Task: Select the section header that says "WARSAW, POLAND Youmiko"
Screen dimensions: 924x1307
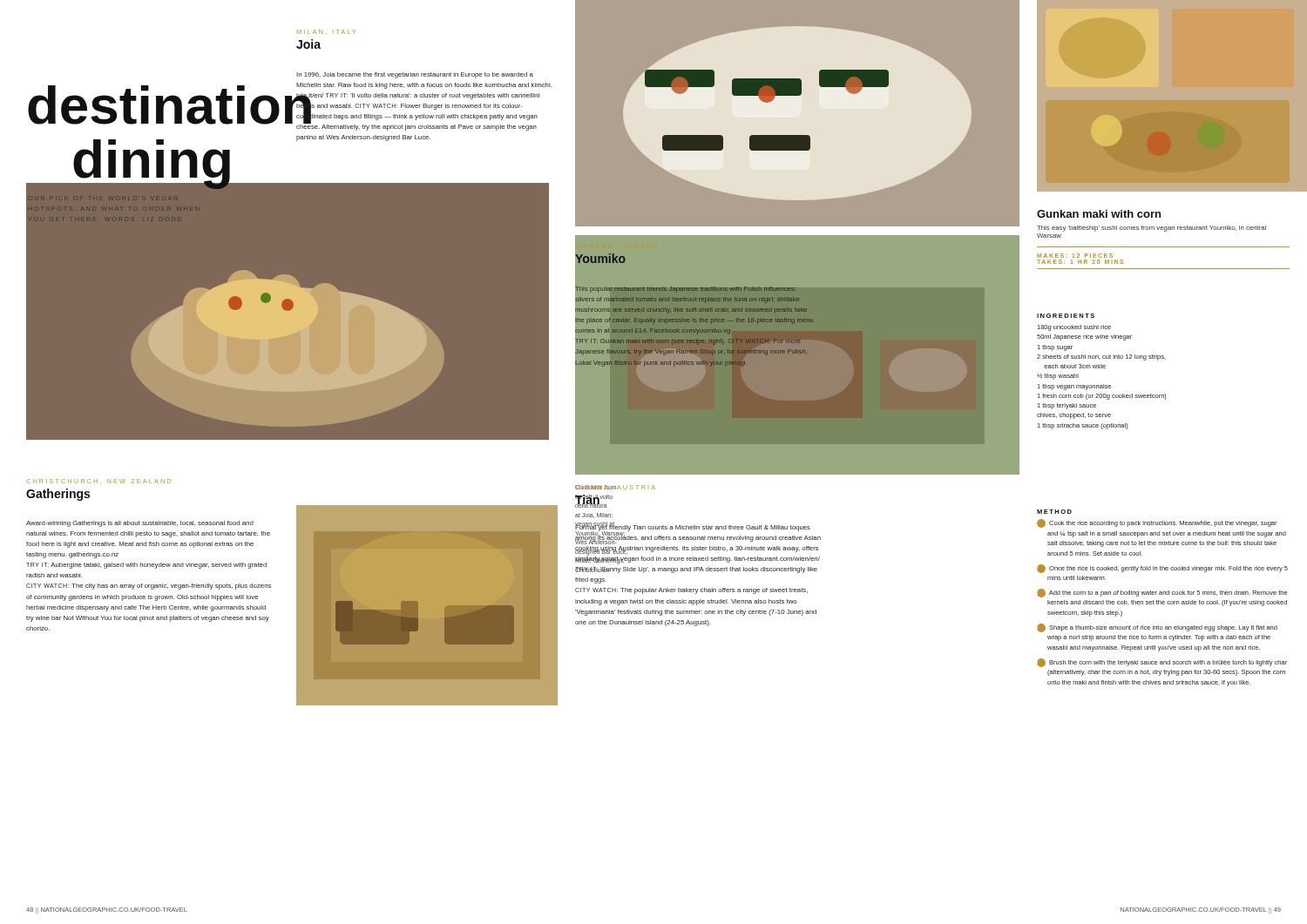Action: [600, 258]
